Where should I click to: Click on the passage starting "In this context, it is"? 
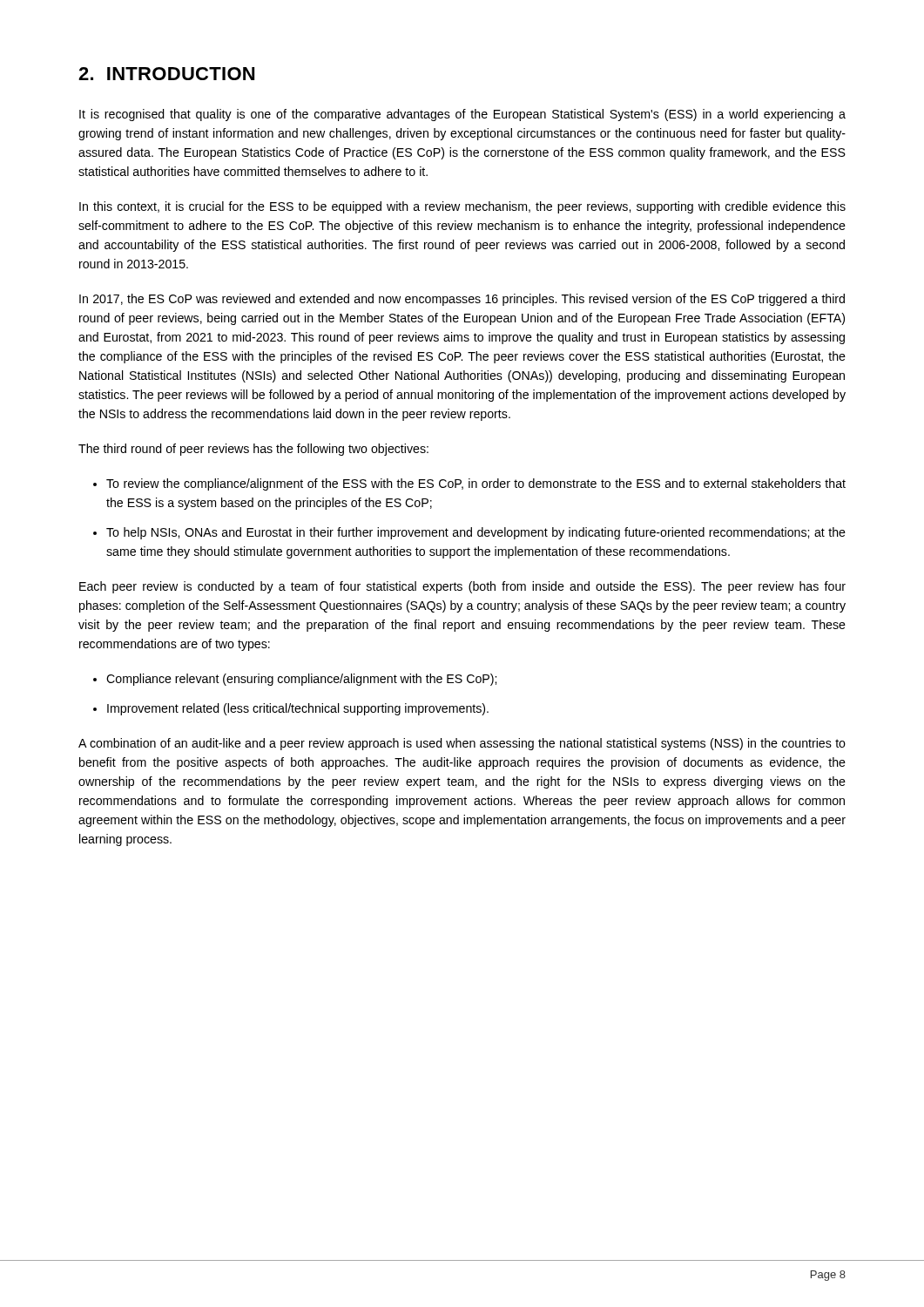coord(462,235)
